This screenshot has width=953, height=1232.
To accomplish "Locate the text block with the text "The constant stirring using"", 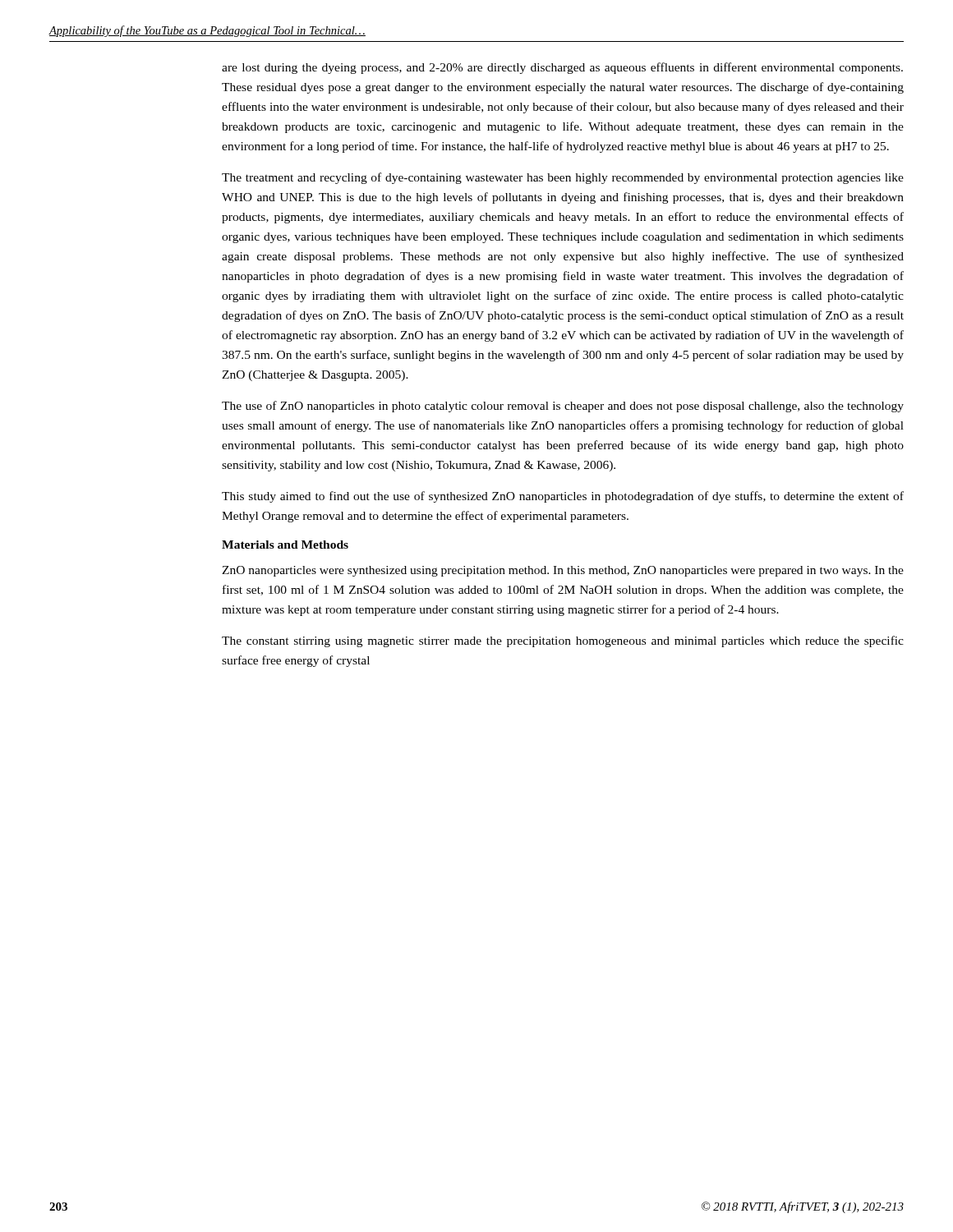I will pos(563,650).
